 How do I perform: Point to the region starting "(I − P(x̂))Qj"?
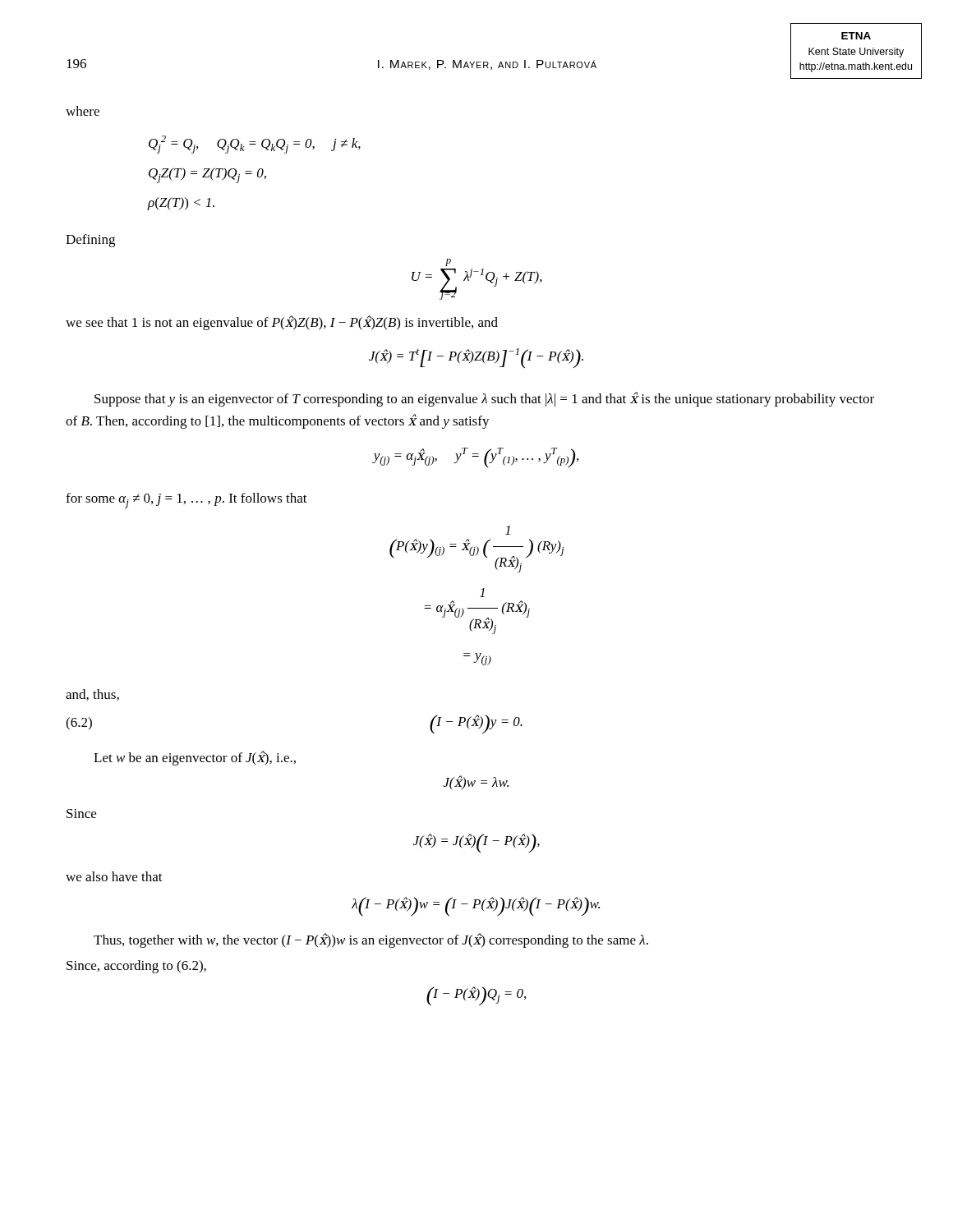(x=476, y=994)
